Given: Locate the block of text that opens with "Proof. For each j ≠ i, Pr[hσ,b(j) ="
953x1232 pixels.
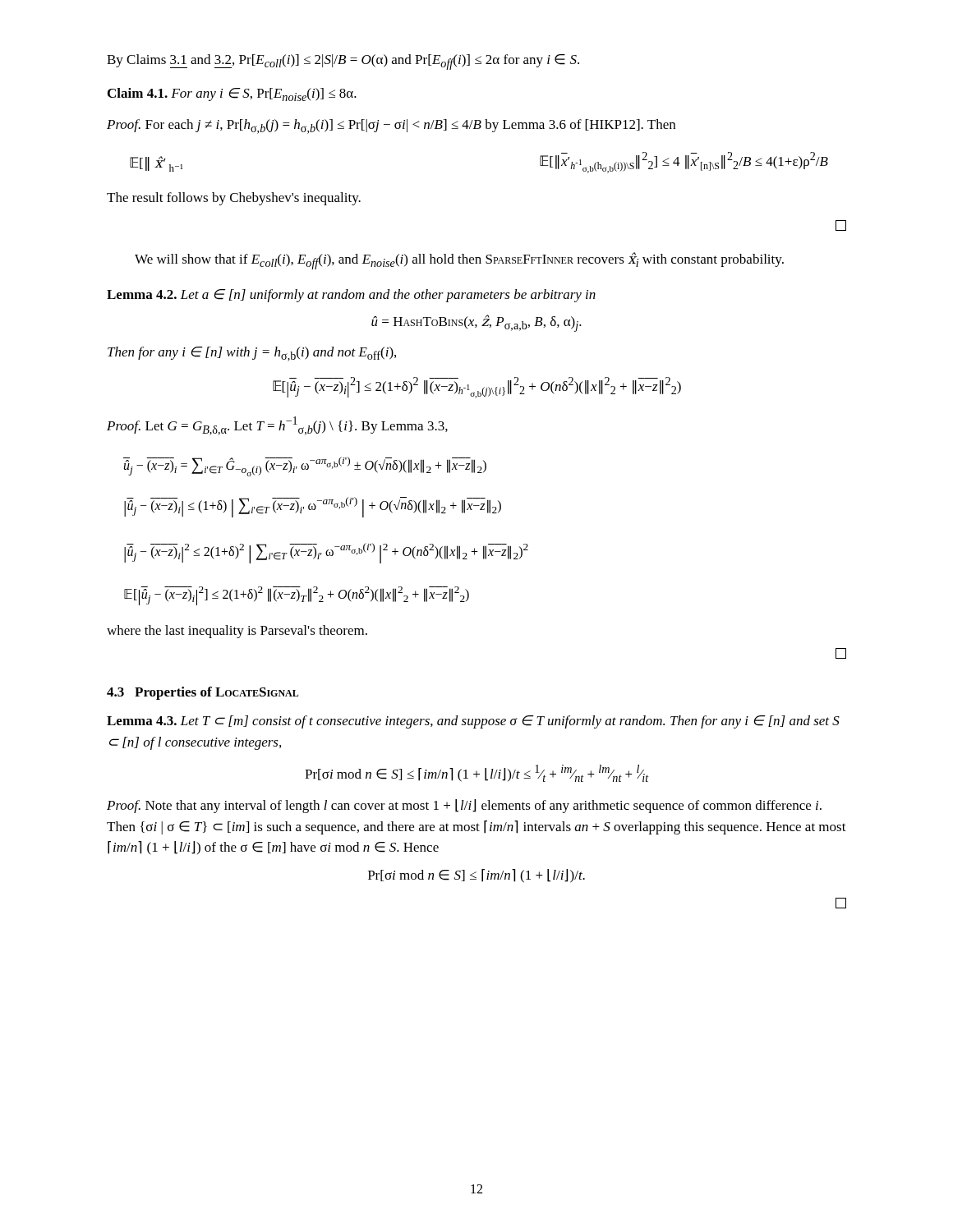Looking at the screenshot, I should click(391, 126).
